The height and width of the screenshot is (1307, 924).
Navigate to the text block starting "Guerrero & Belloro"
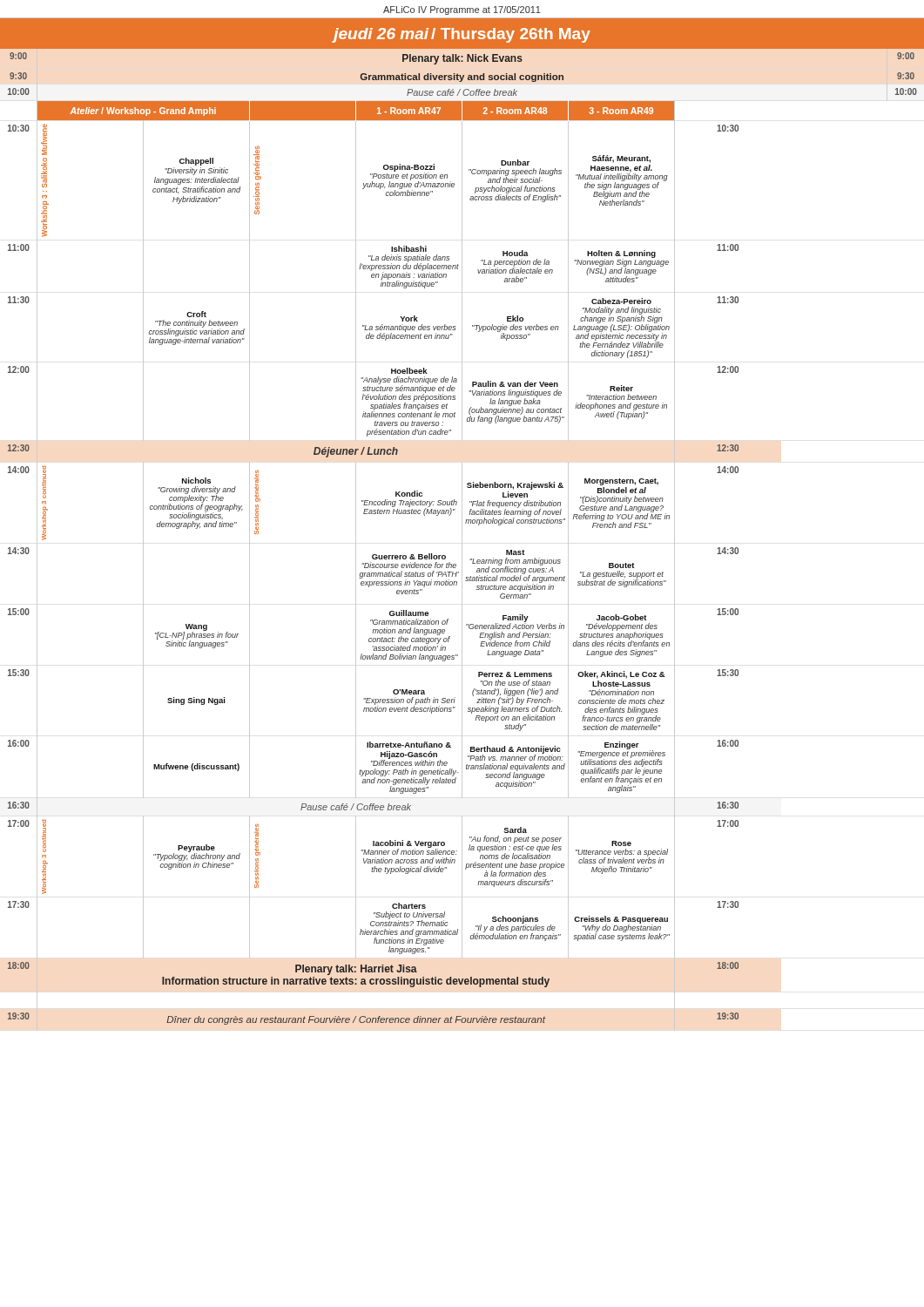[409, 574]
